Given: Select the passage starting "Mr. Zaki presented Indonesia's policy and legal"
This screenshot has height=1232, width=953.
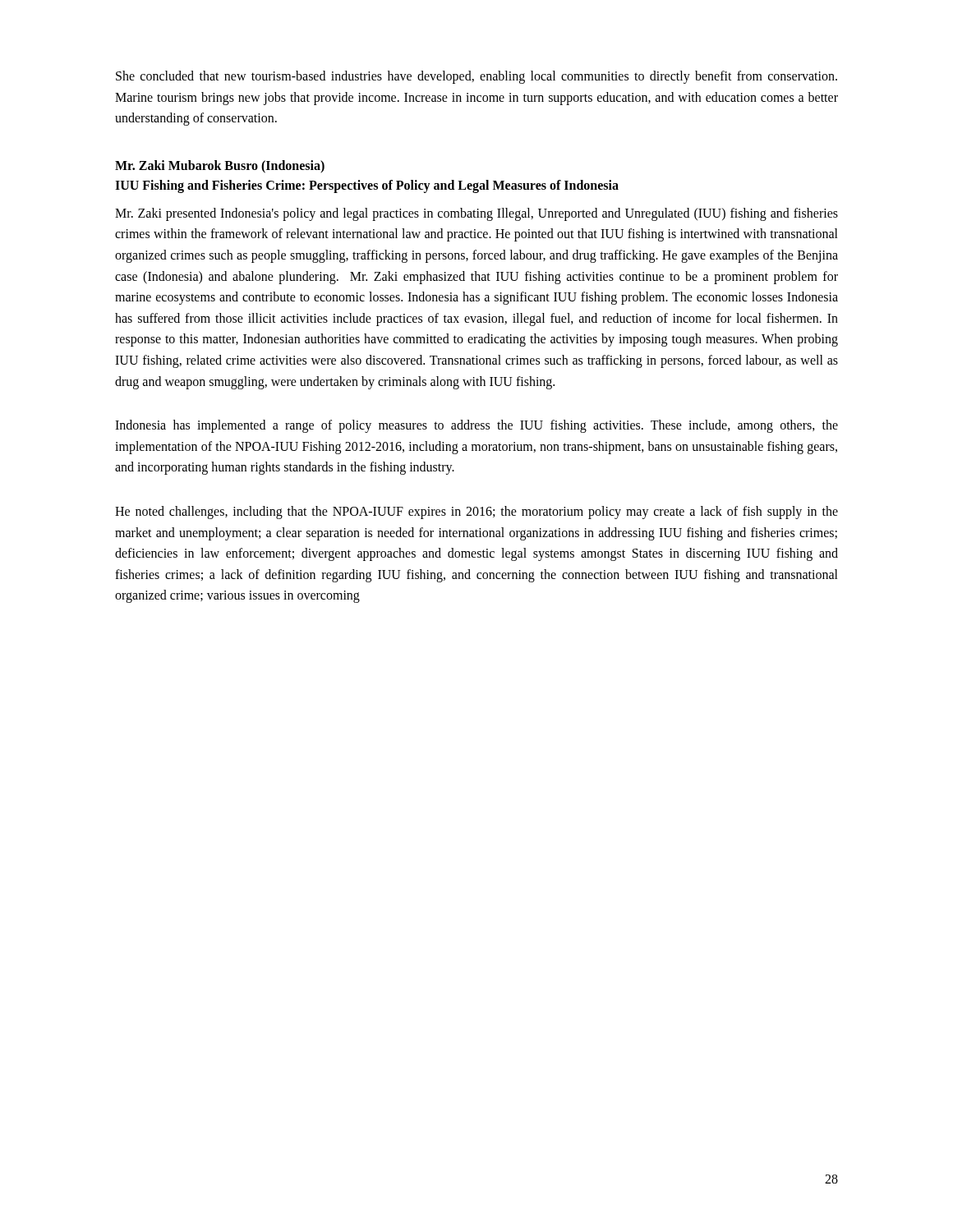Looking at the screenshot, I should (476, 297).
